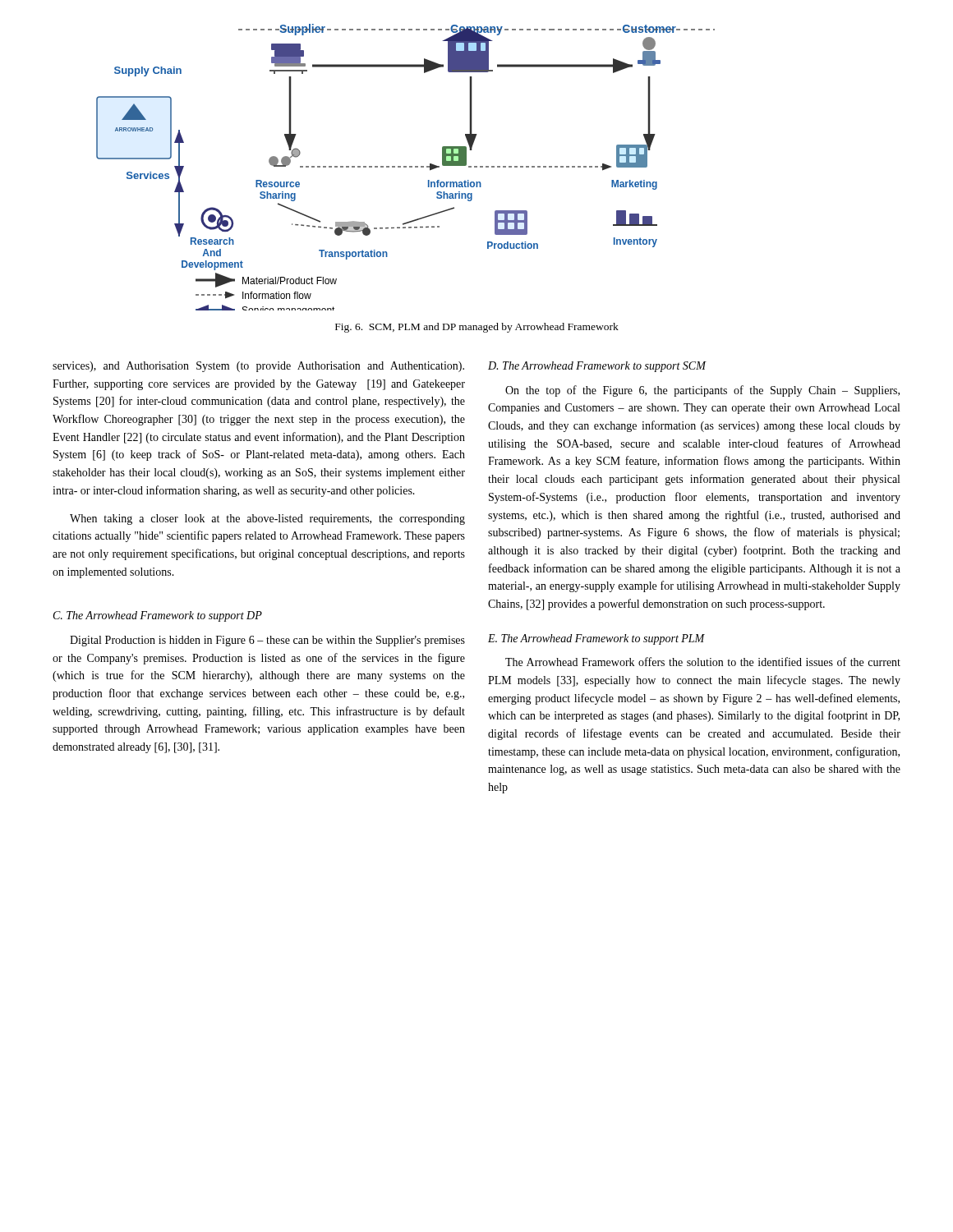Click on the region starting "Digital Production is hidden"
Screen dimensions: 1232x953
(259, 694)
